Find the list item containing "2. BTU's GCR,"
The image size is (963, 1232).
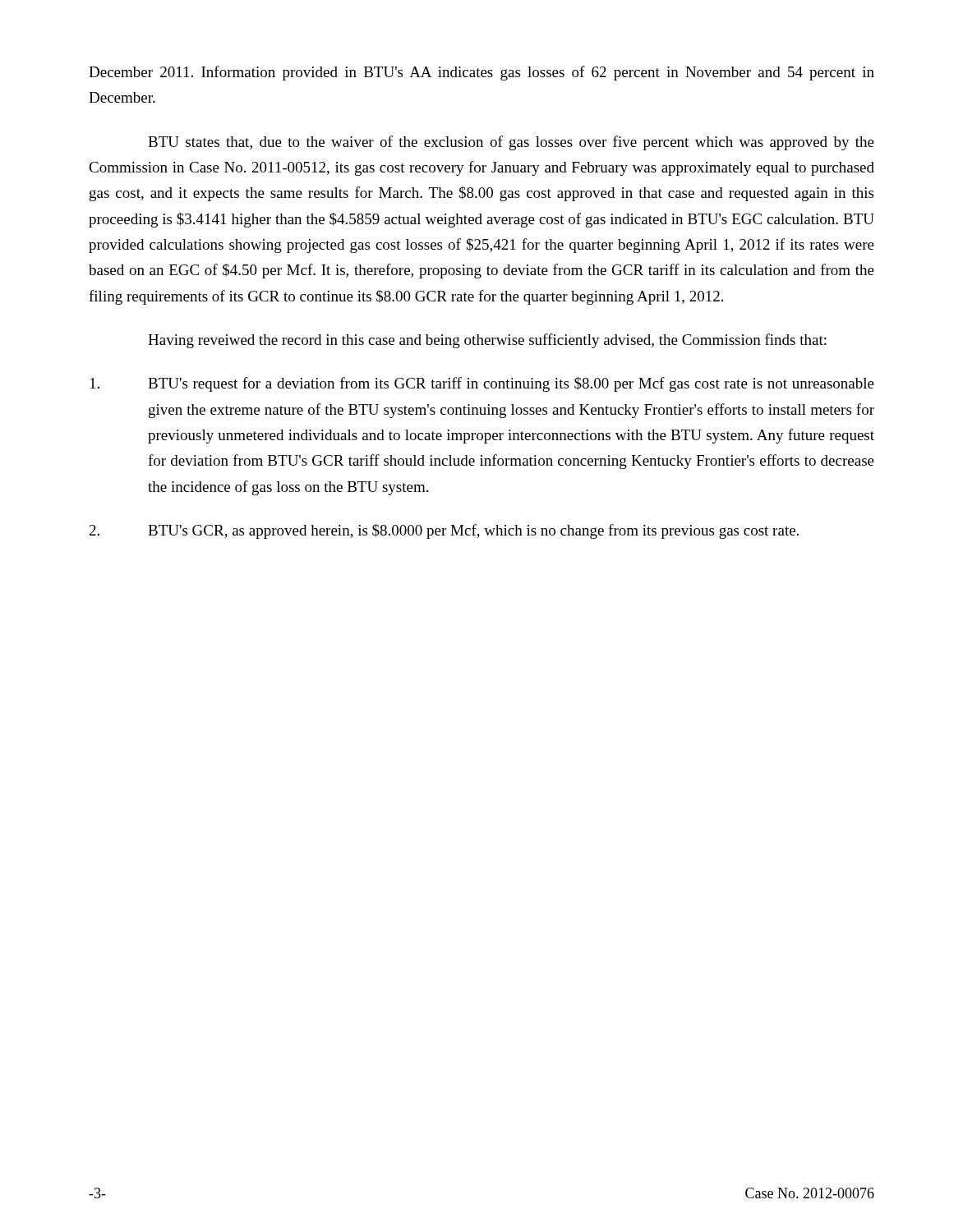coord(482,530)
